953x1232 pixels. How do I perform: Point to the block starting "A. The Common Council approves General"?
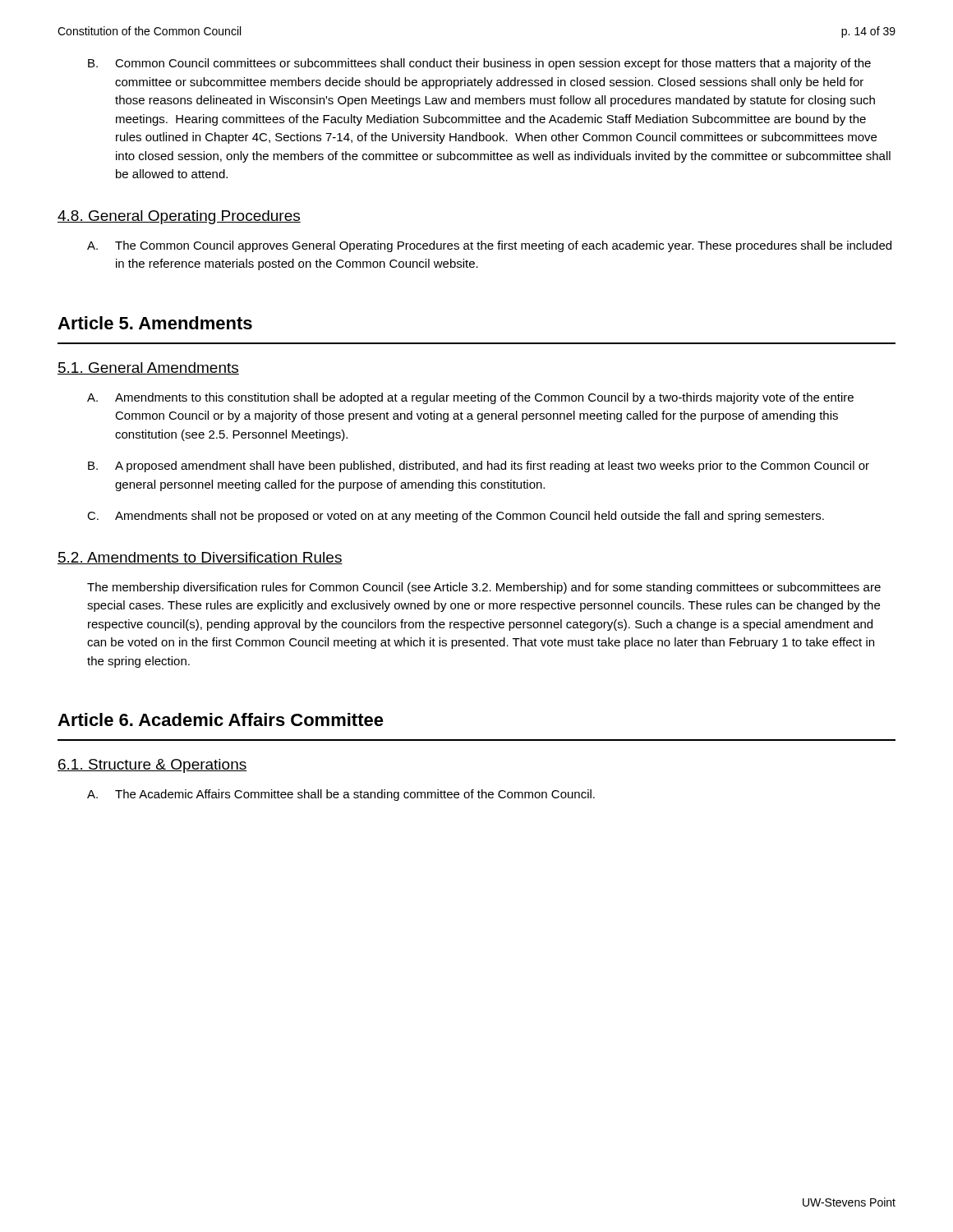(x=491, y=255)
